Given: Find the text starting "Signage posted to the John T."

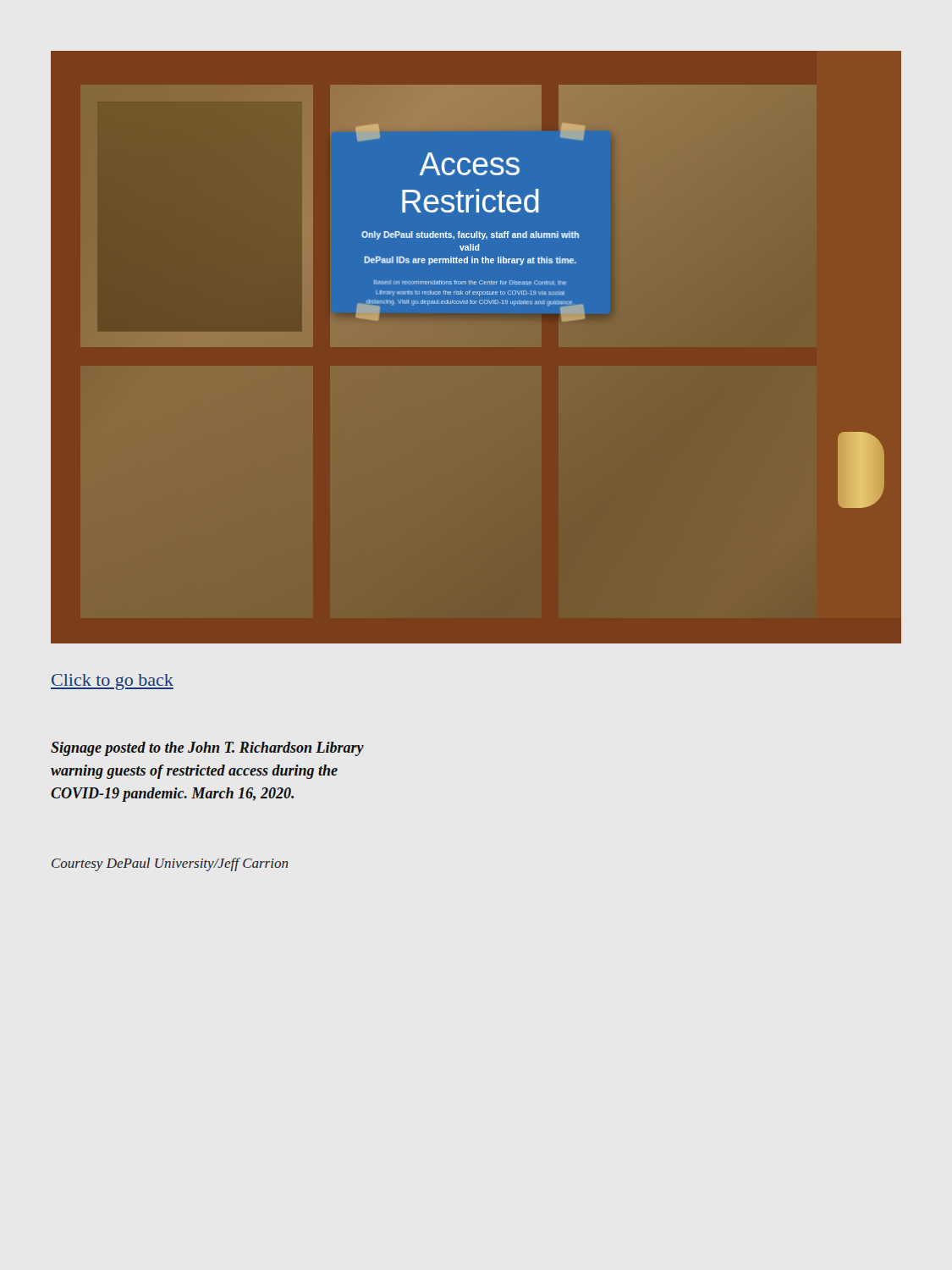Looking at the screenshot, I should [216, 771].
